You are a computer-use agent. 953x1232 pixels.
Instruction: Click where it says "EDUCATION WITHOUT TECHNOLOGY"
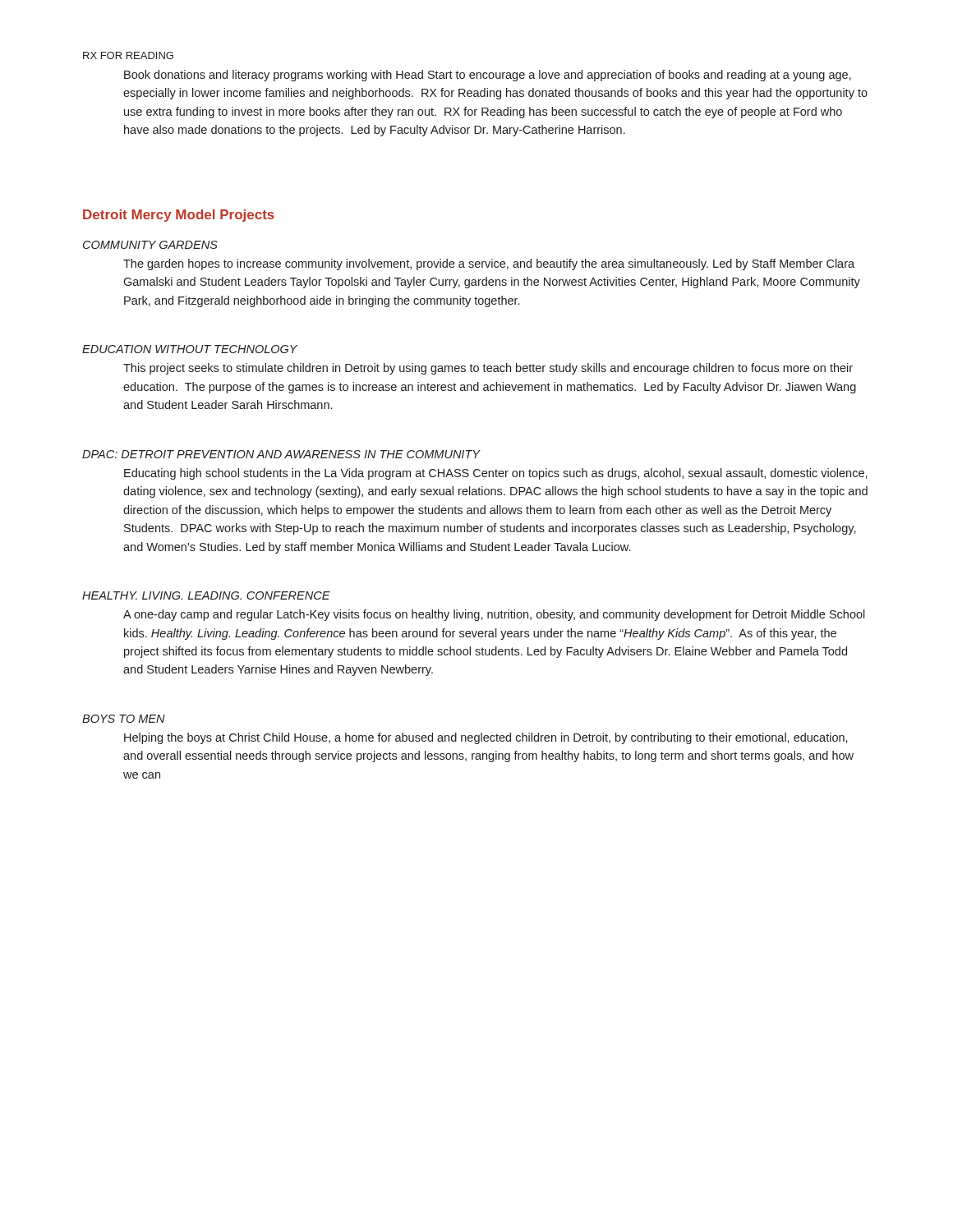[x=190, y=349]
